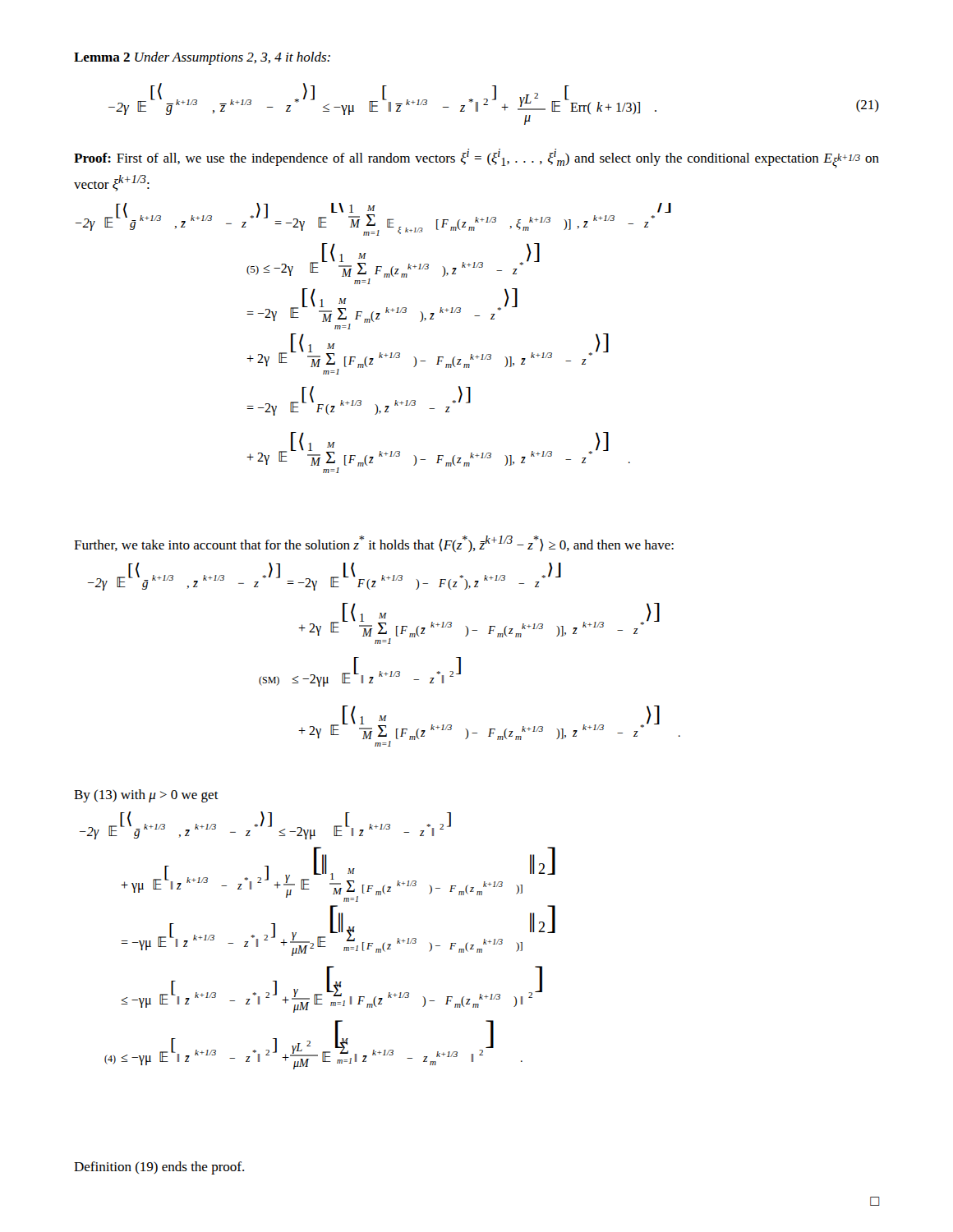Locate the formula that opens with "−2γ 𝔼 [ ⟨ g̅ k+1/3 , z̅"
This screenshot has height=1232, width=953.
493,105
